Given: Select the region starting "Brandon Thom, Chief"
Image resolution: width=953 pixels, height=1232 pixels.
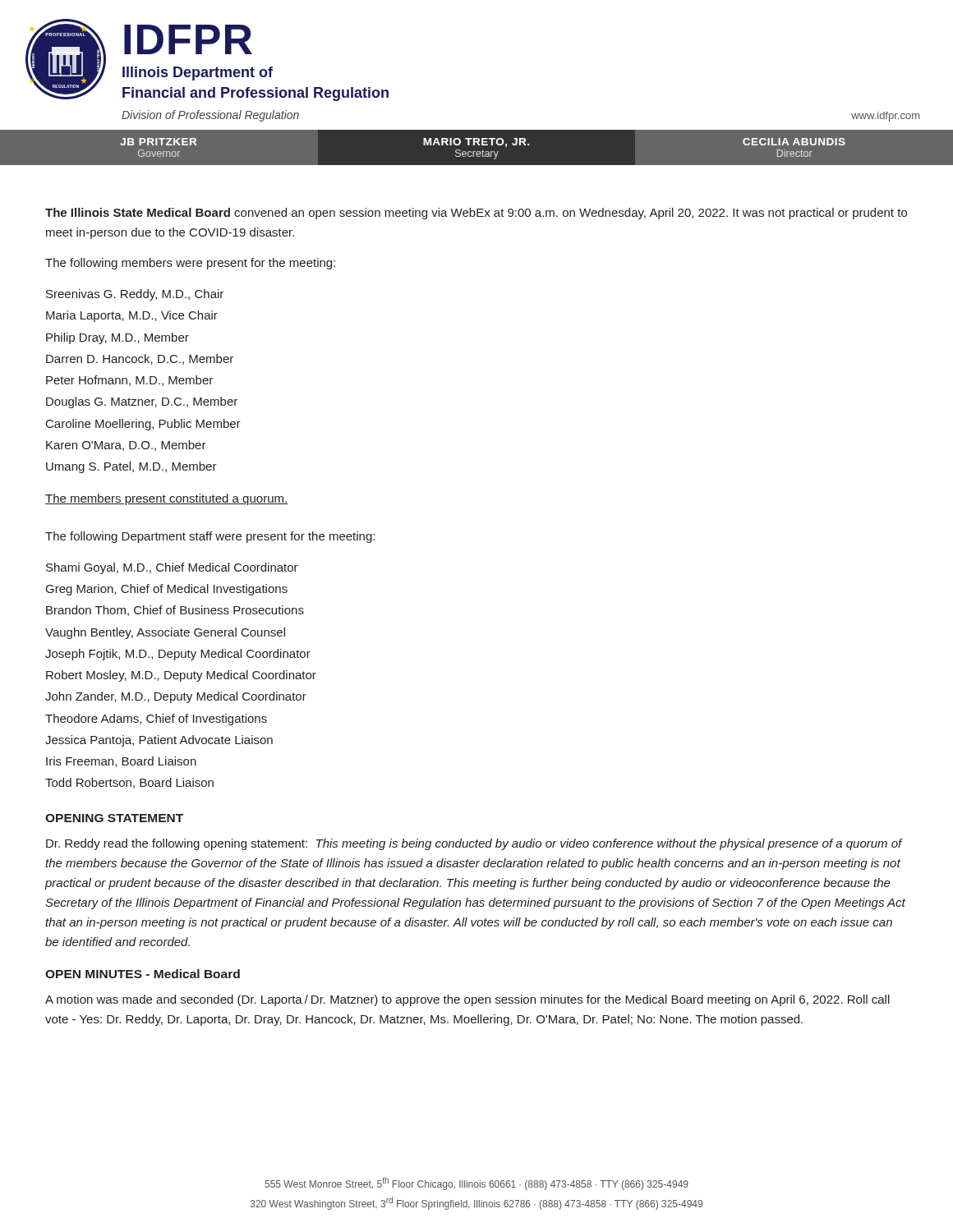Looking at the screenshot, I should (x=175, y=610).
